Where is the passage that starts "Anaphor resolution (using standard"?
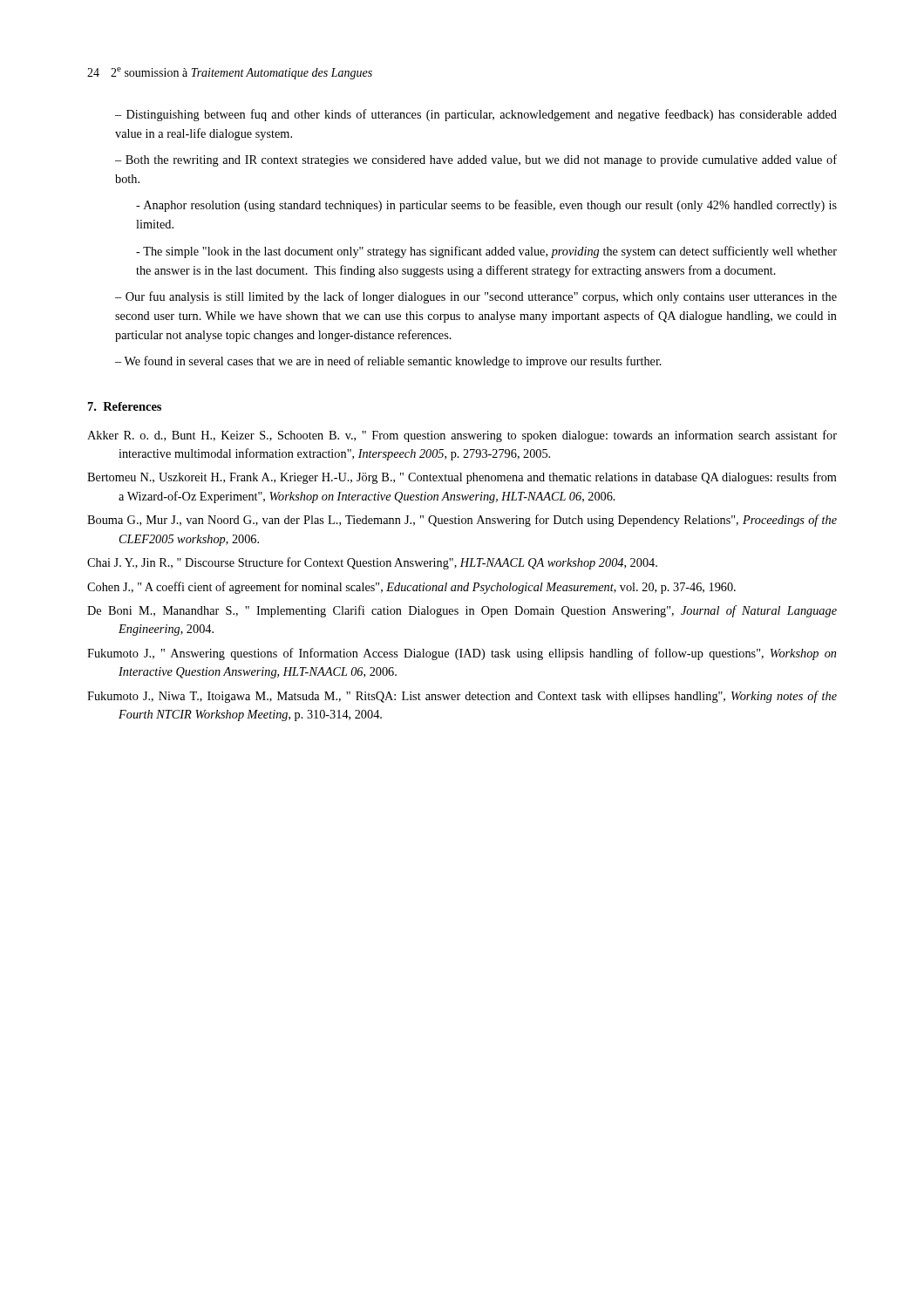The width and height of the screenshot is (924, 1308). [x=486, y=215]
